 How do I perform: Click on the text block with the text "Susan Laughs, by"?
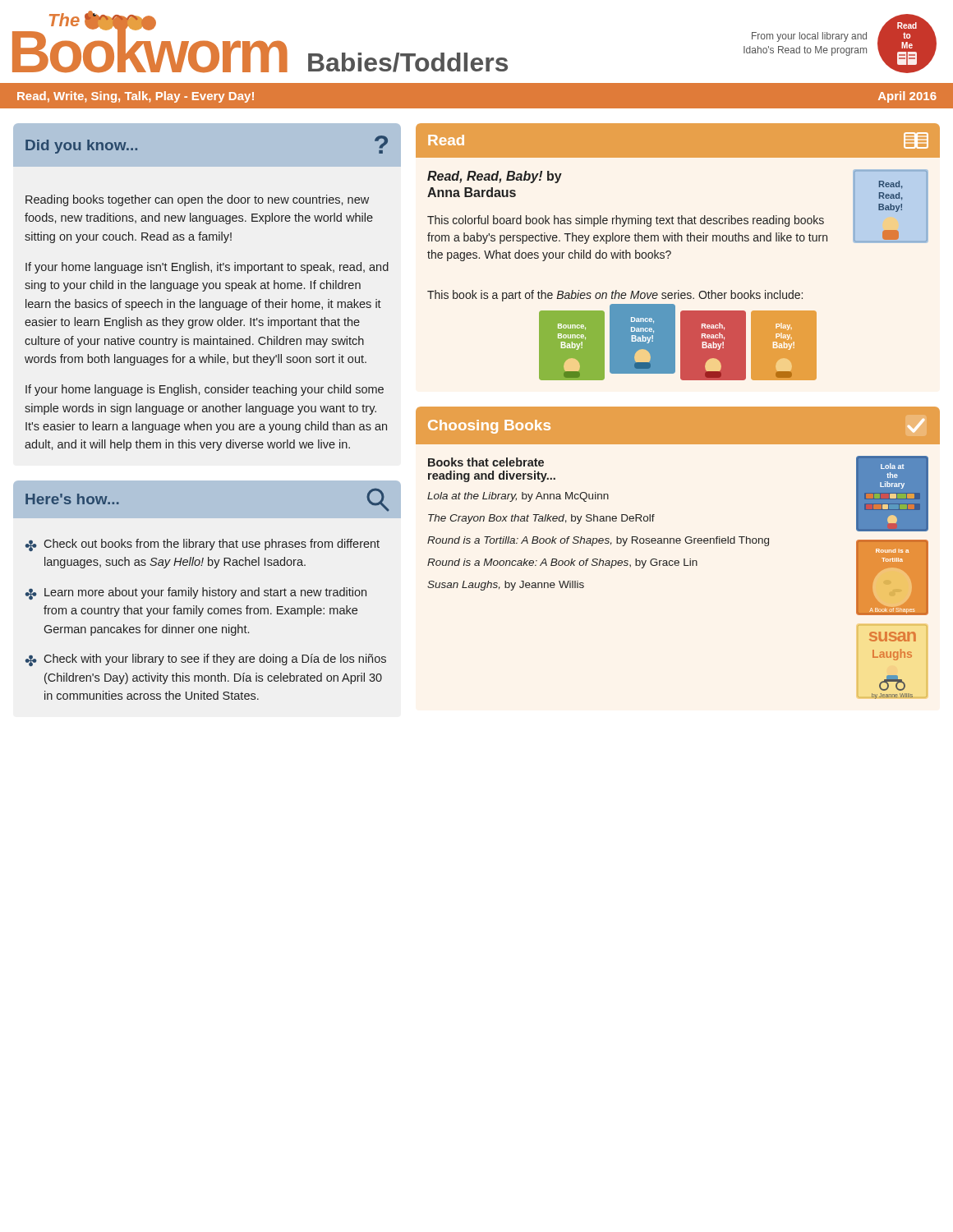(x=506, y=584)
